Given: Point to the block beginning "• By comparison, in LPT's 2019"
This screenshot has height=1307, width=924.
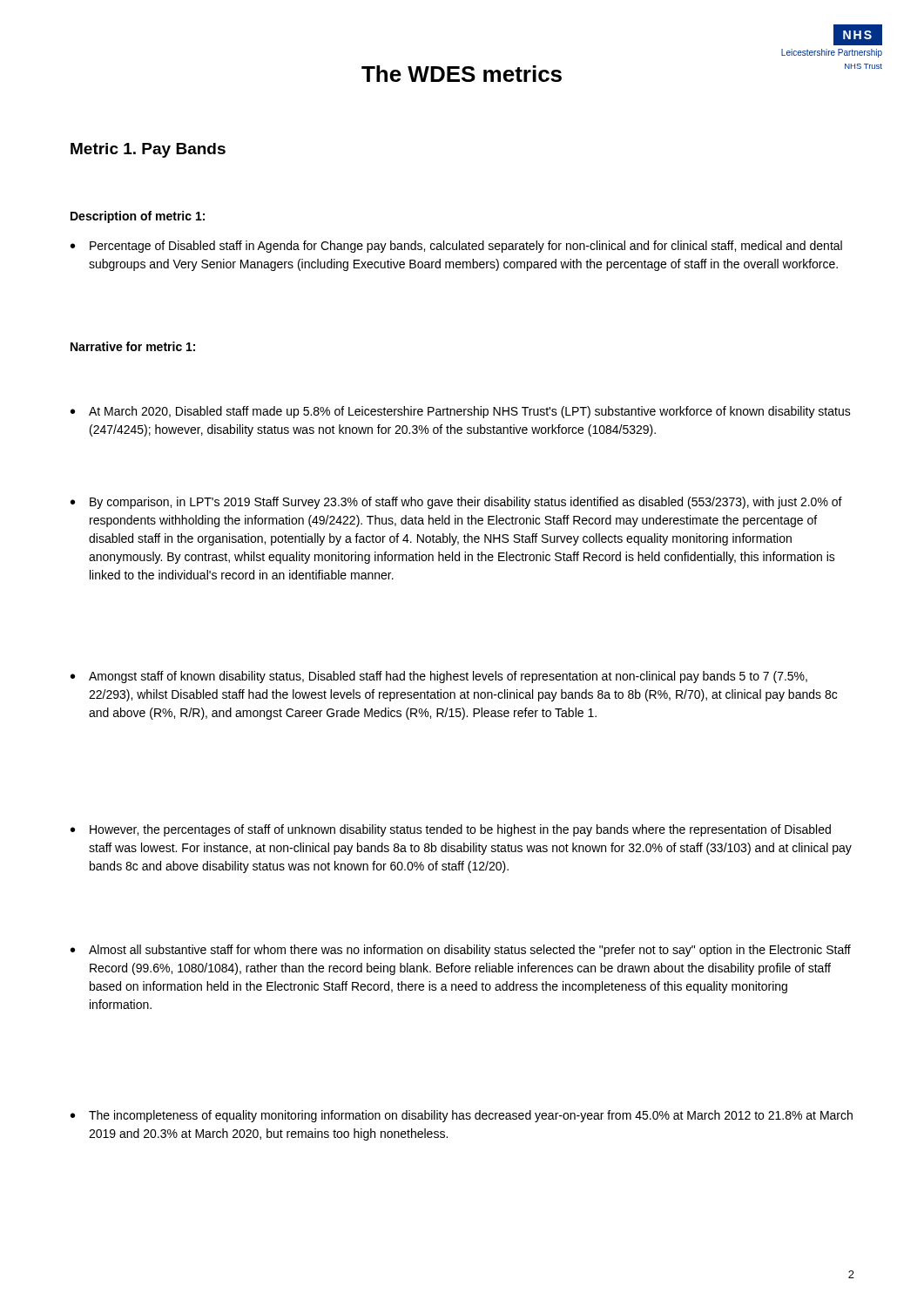Looking at the screenshot, I should 462,539.
